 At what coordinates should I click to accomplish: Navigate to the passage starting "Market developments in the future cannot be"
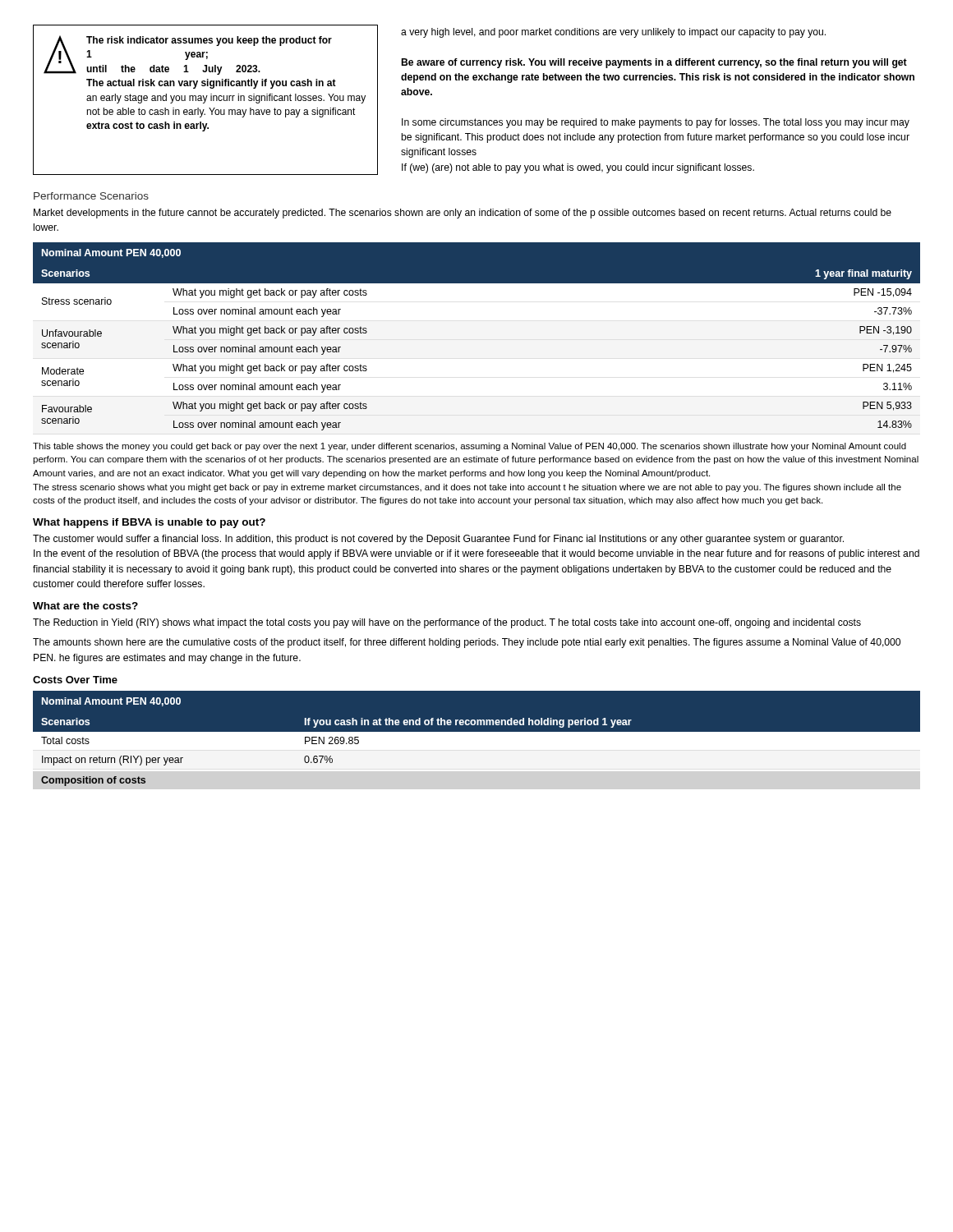(x=462, y=220)
